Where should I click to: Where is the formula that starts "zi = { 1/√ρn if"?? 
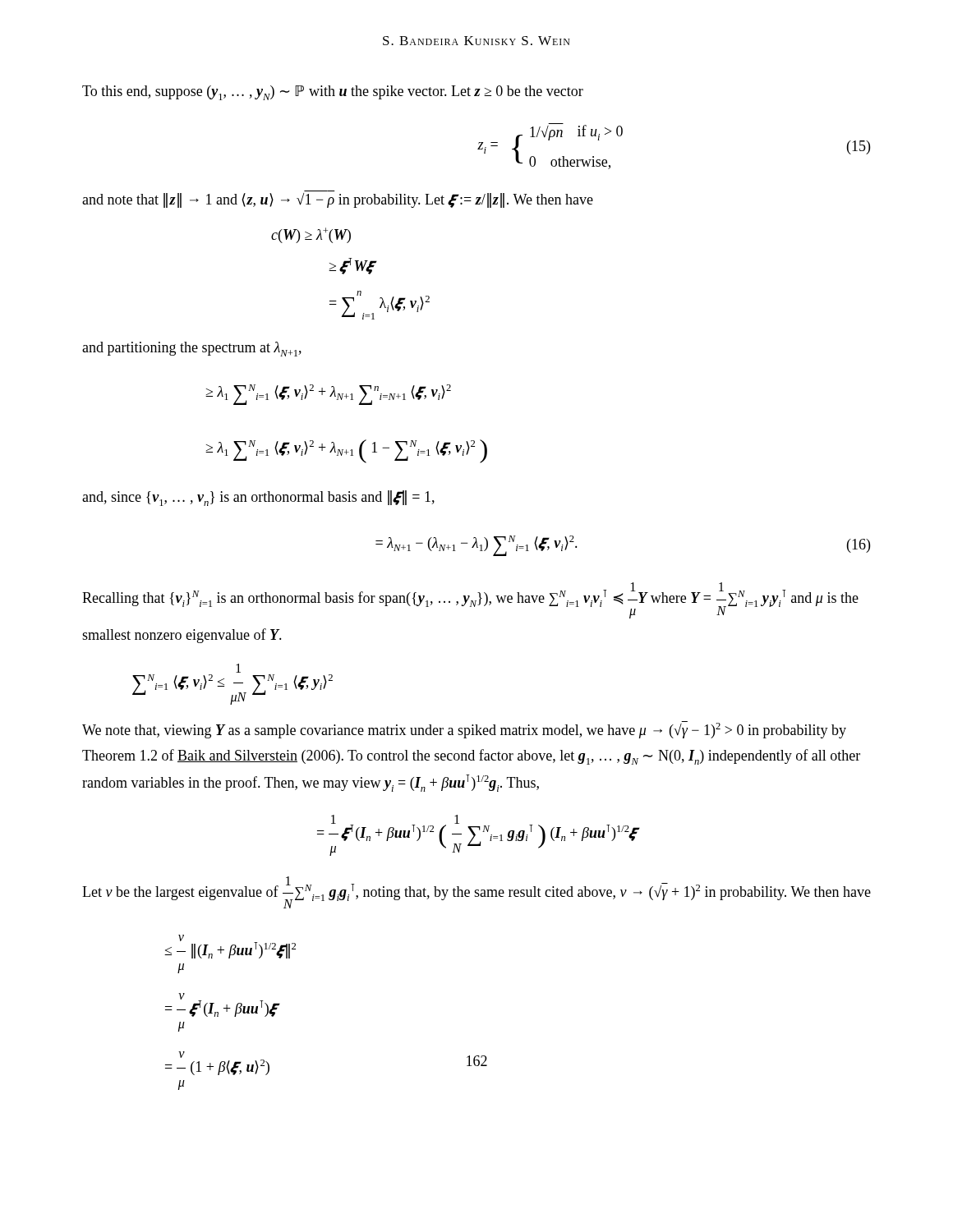click(x=549, y=140)
